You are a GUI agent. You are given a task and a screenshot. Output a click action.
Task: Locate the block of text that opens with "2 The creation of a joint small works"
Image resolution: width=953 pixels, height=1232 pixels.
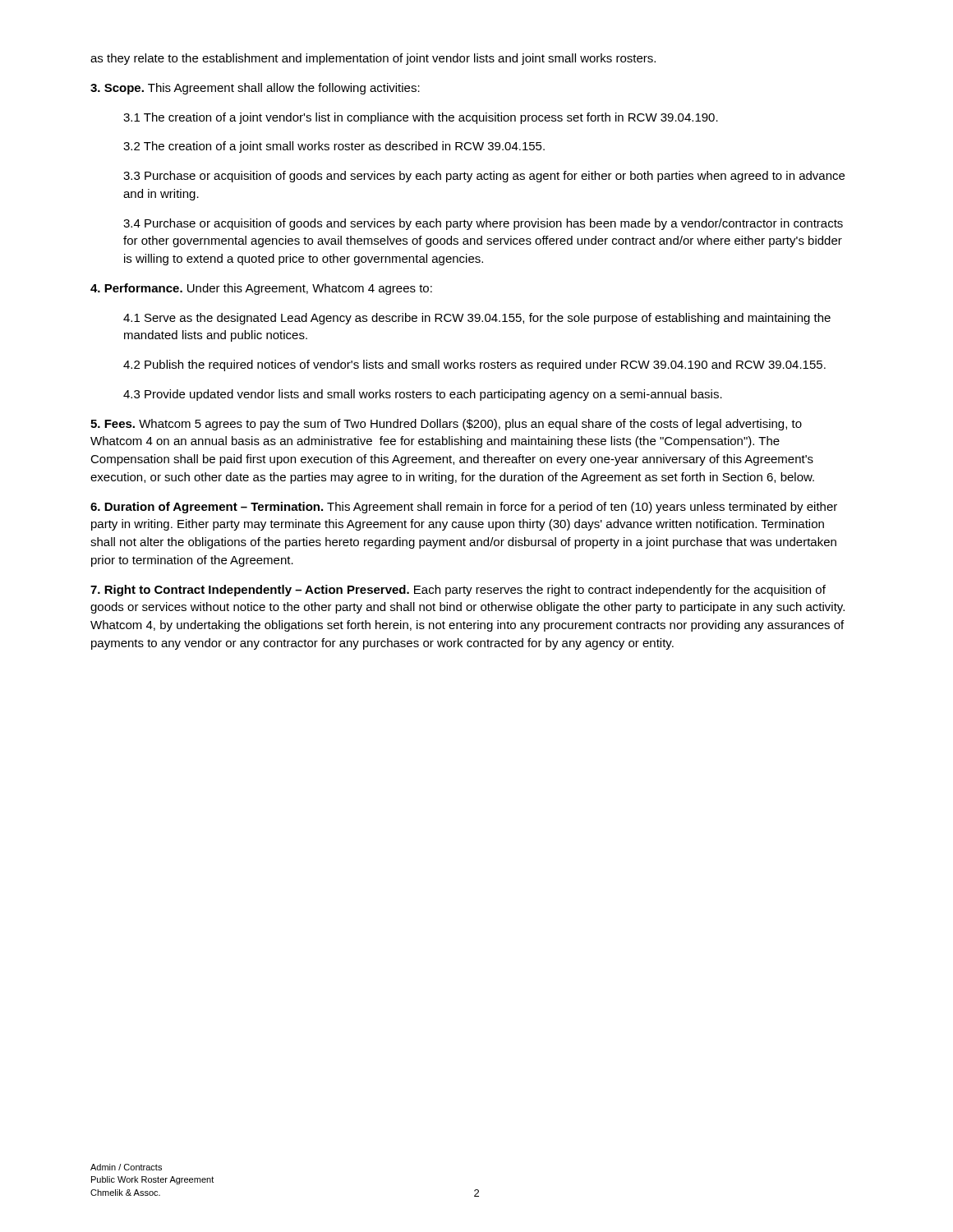point(334,146)
